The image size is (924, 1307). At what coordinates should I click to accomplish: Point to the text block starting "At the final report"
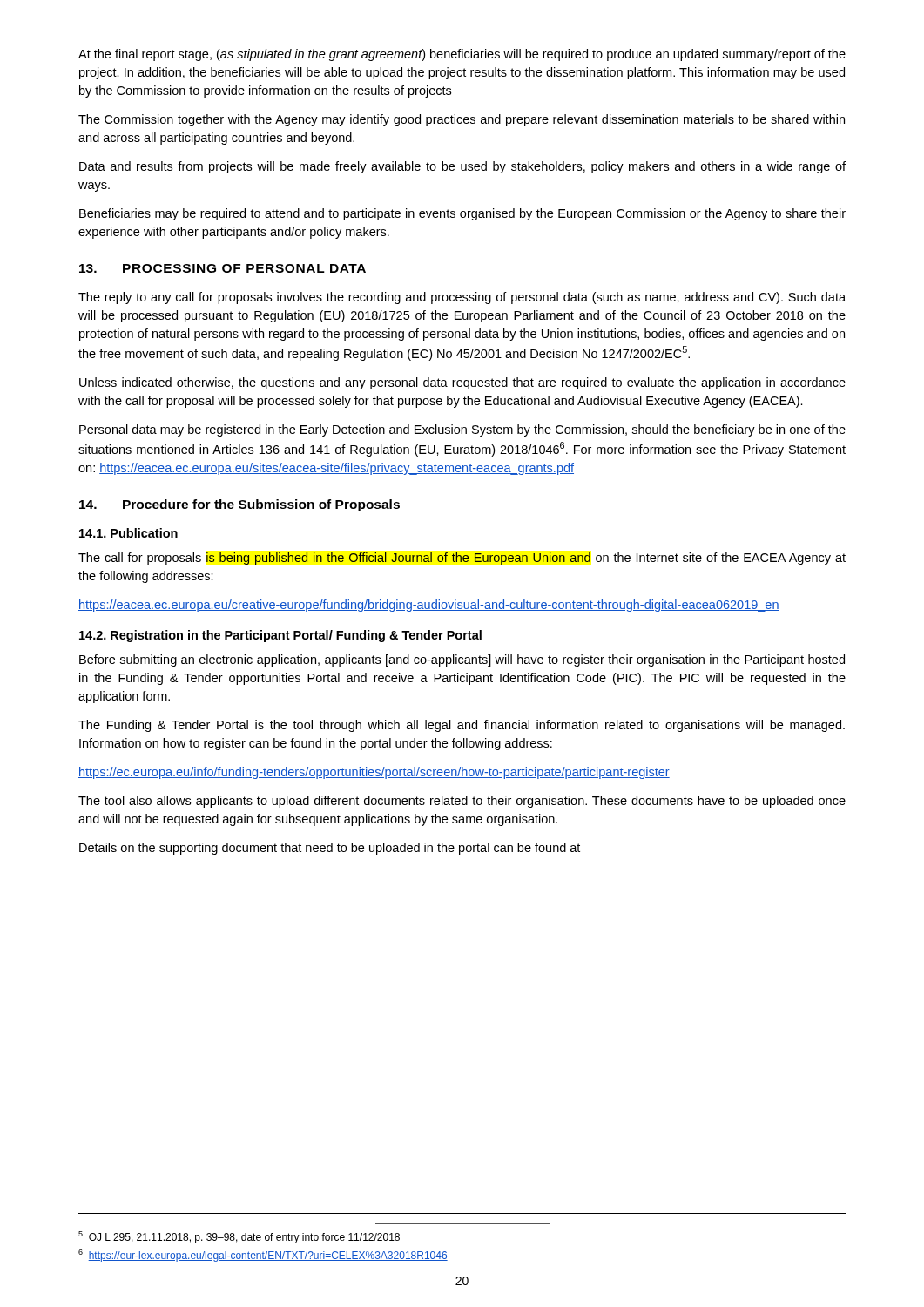[x=462, y=55]
